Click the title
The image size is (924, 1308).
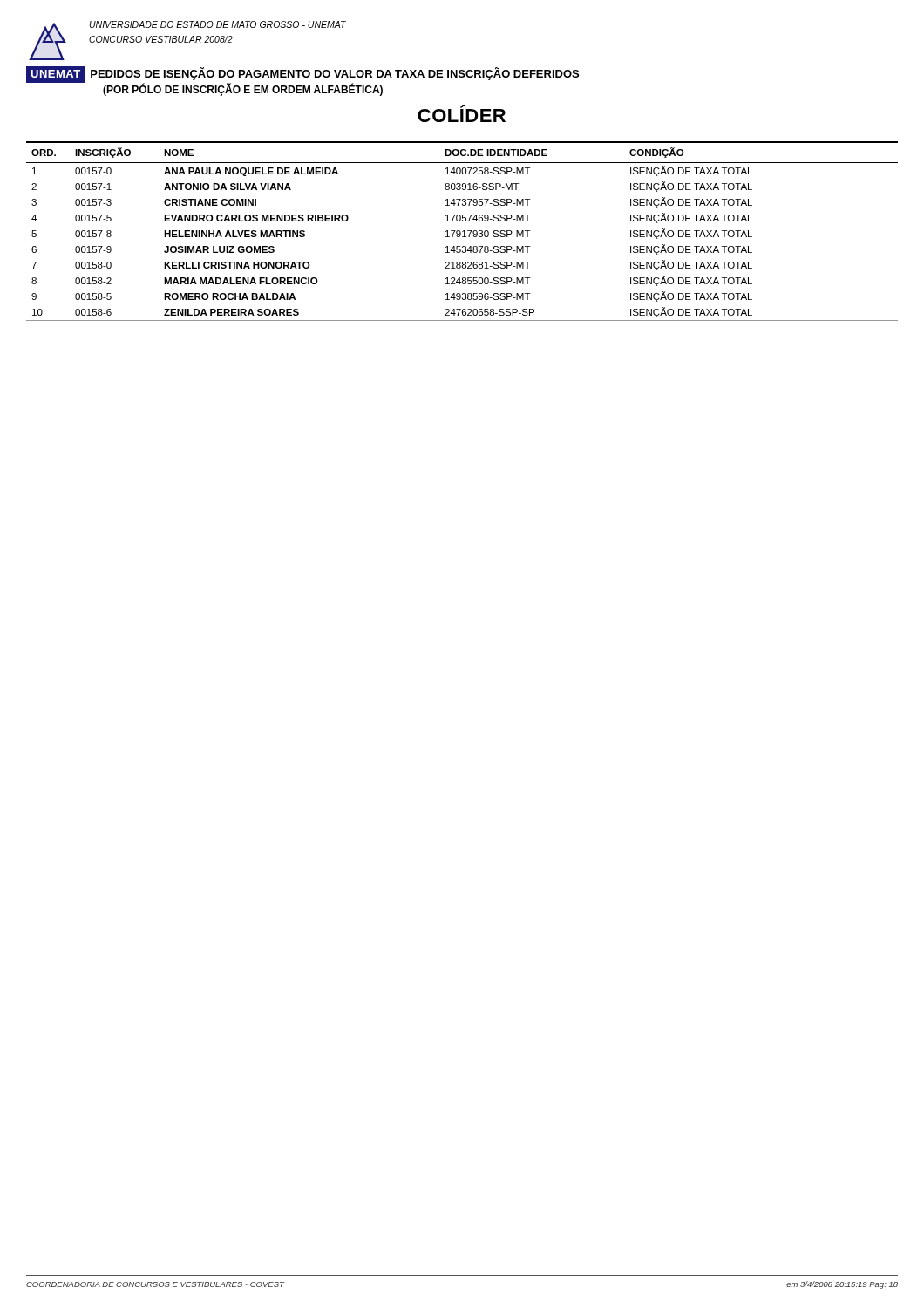point(462,116)
